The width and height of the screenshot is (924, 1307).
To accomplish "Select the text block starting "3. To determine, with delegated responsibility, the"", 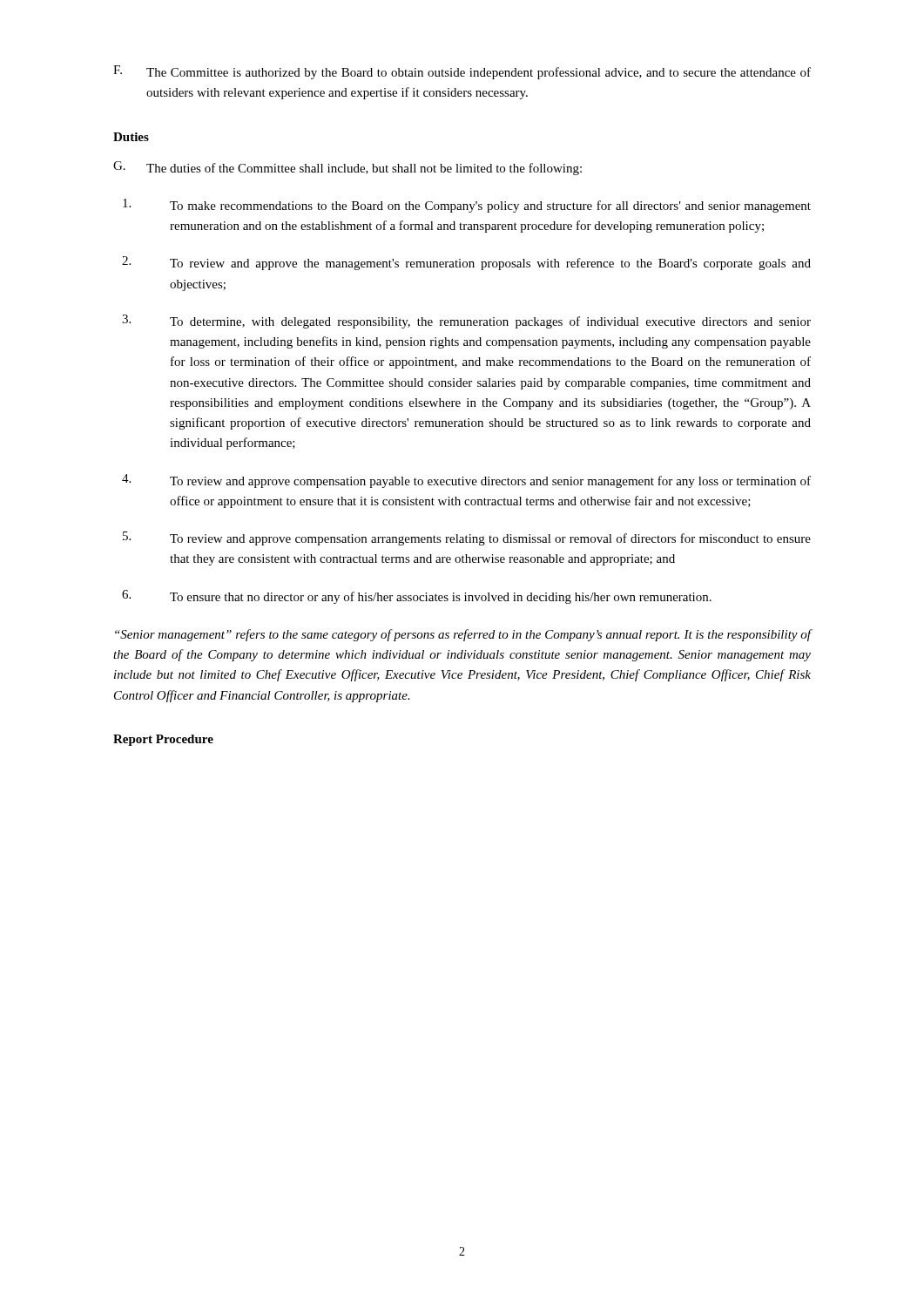I will point(462,383).
